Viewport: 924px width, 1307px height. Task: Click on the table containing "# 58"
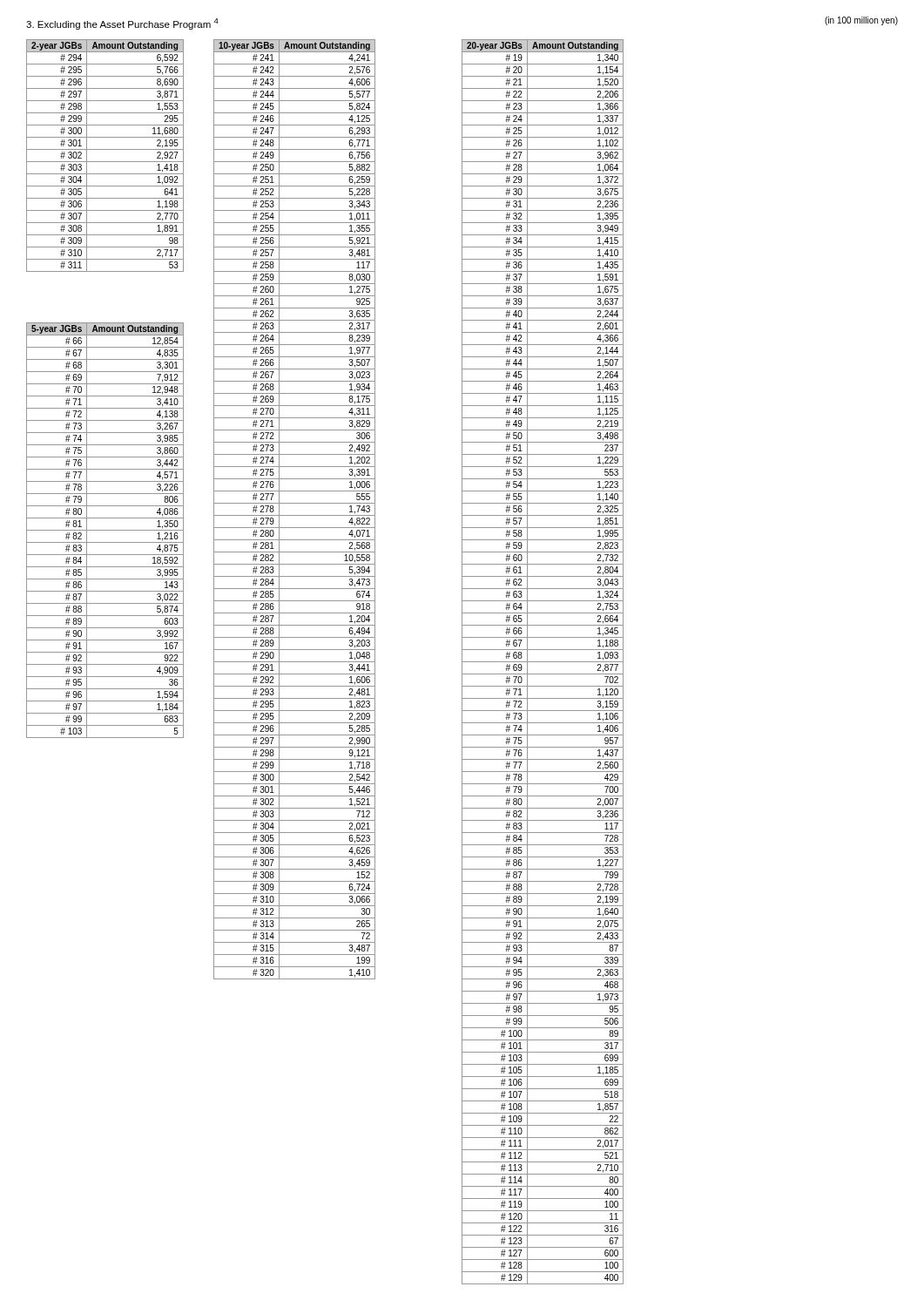point(543,662)
